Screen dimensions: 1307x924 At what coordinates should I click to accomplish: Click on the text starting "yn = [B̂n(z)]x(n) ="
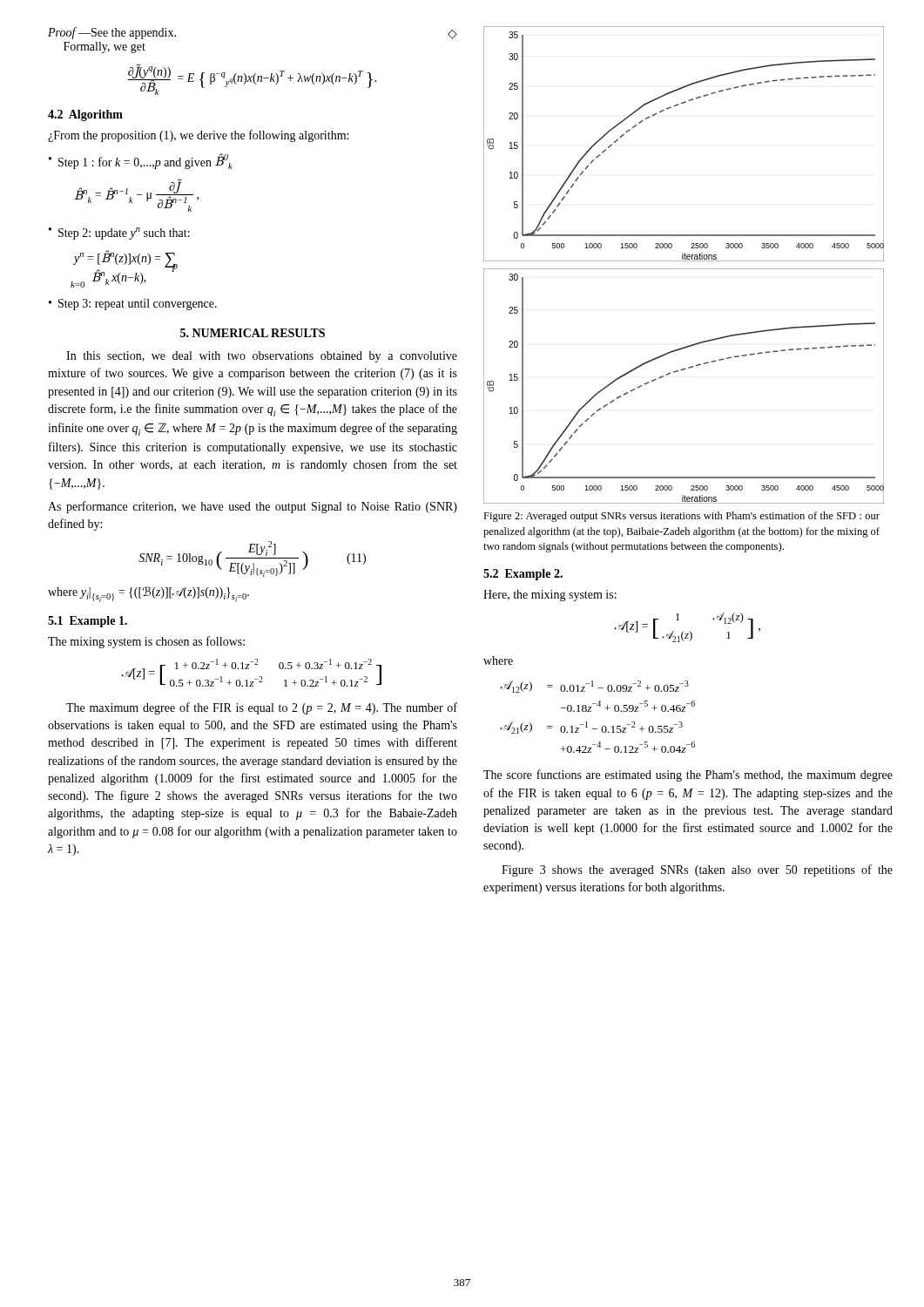pos(127,268)
